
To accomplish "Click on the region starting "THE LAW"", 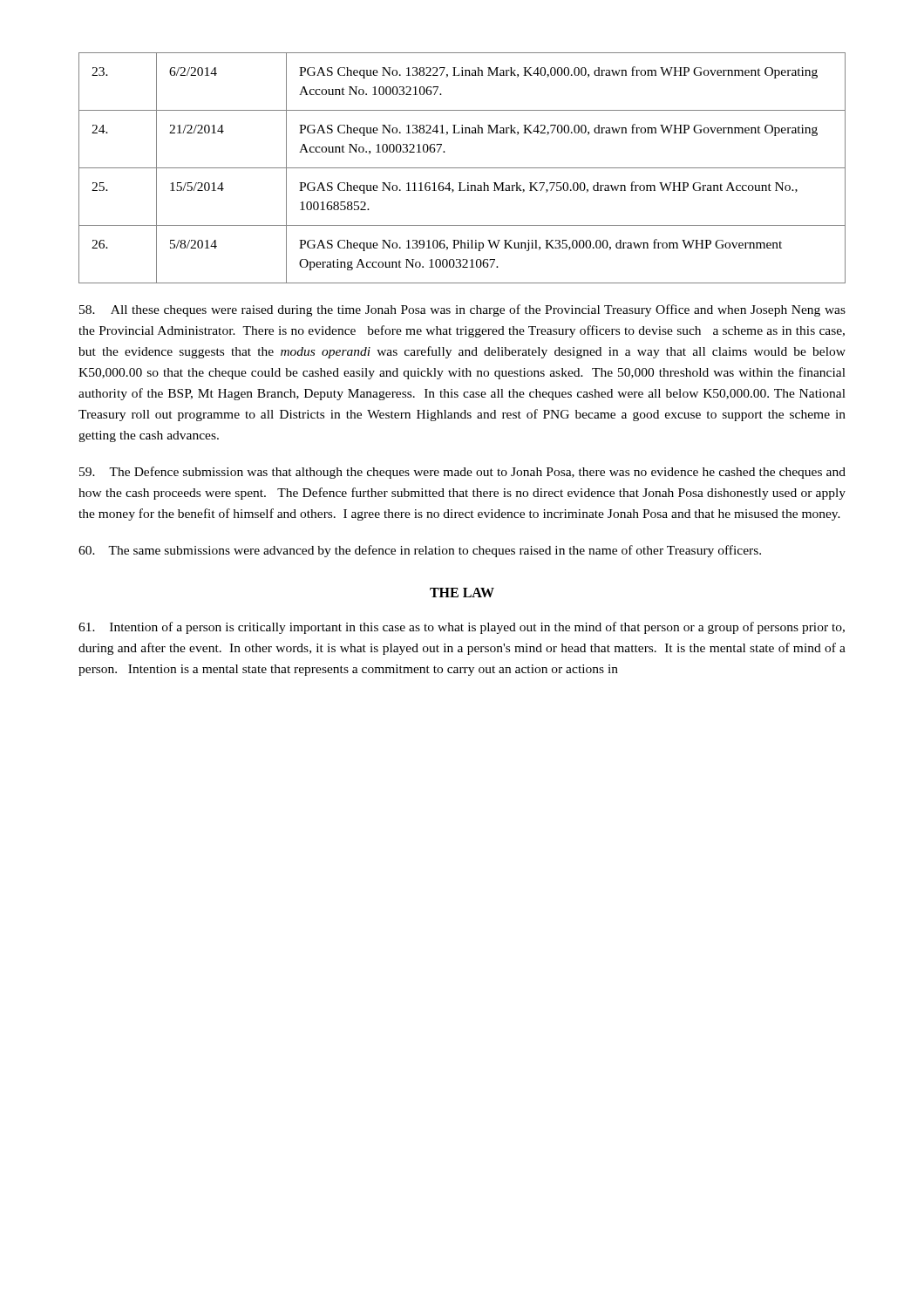I will tap(462, 592).
